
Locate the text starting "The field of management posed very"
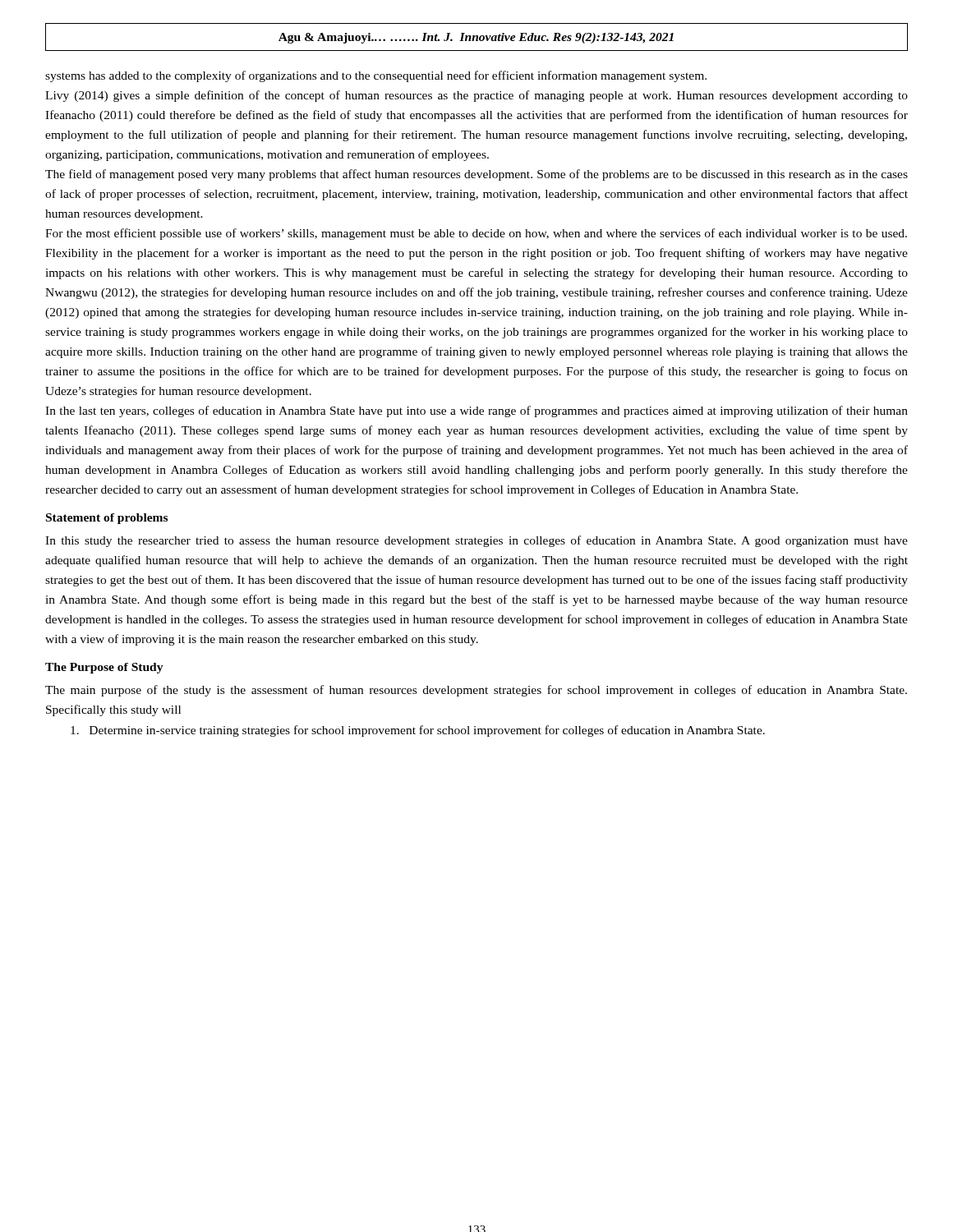pyautogui.click(x=476, y=194)
